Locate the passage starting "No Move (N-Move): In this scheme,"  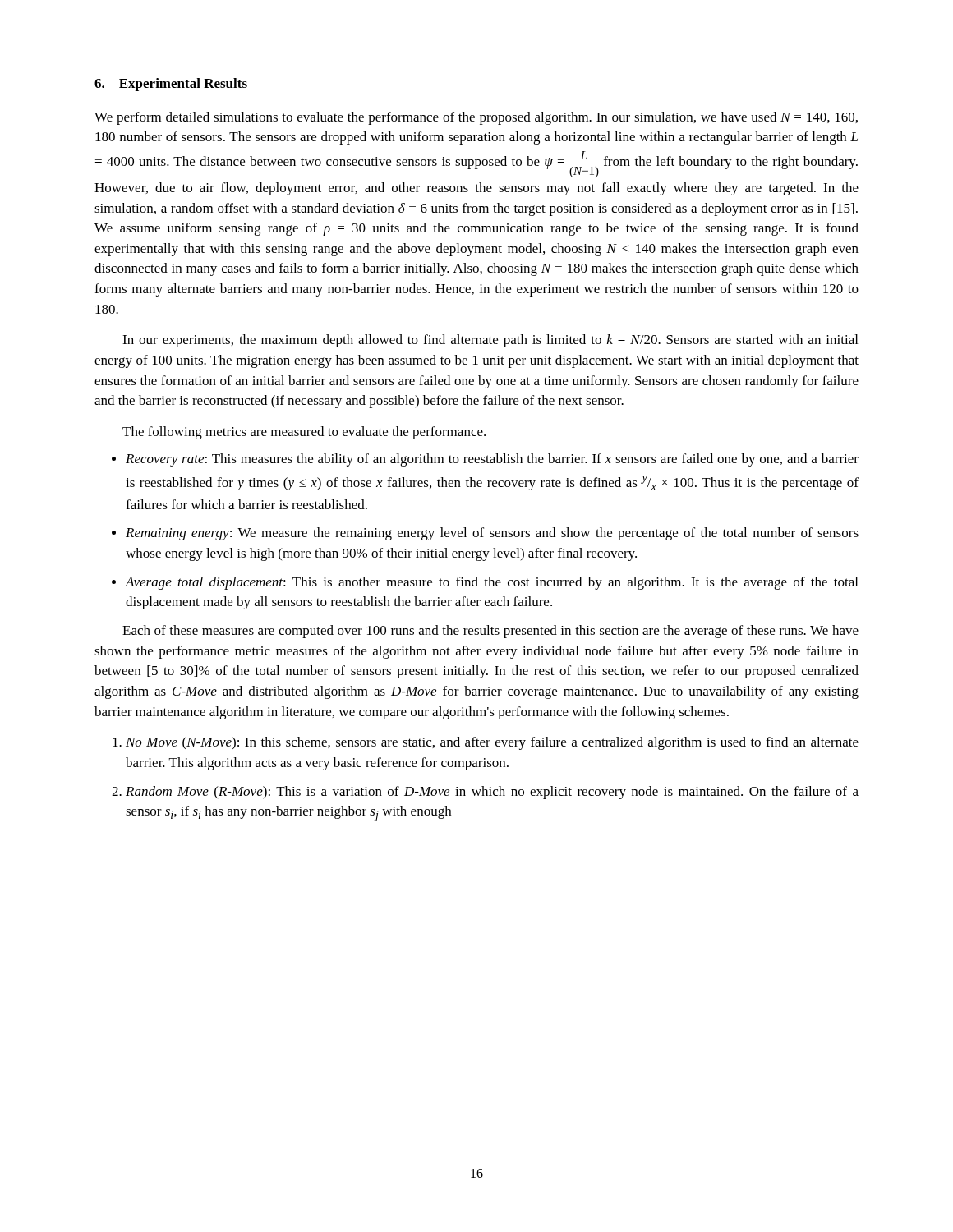click(x=492, y=752)
